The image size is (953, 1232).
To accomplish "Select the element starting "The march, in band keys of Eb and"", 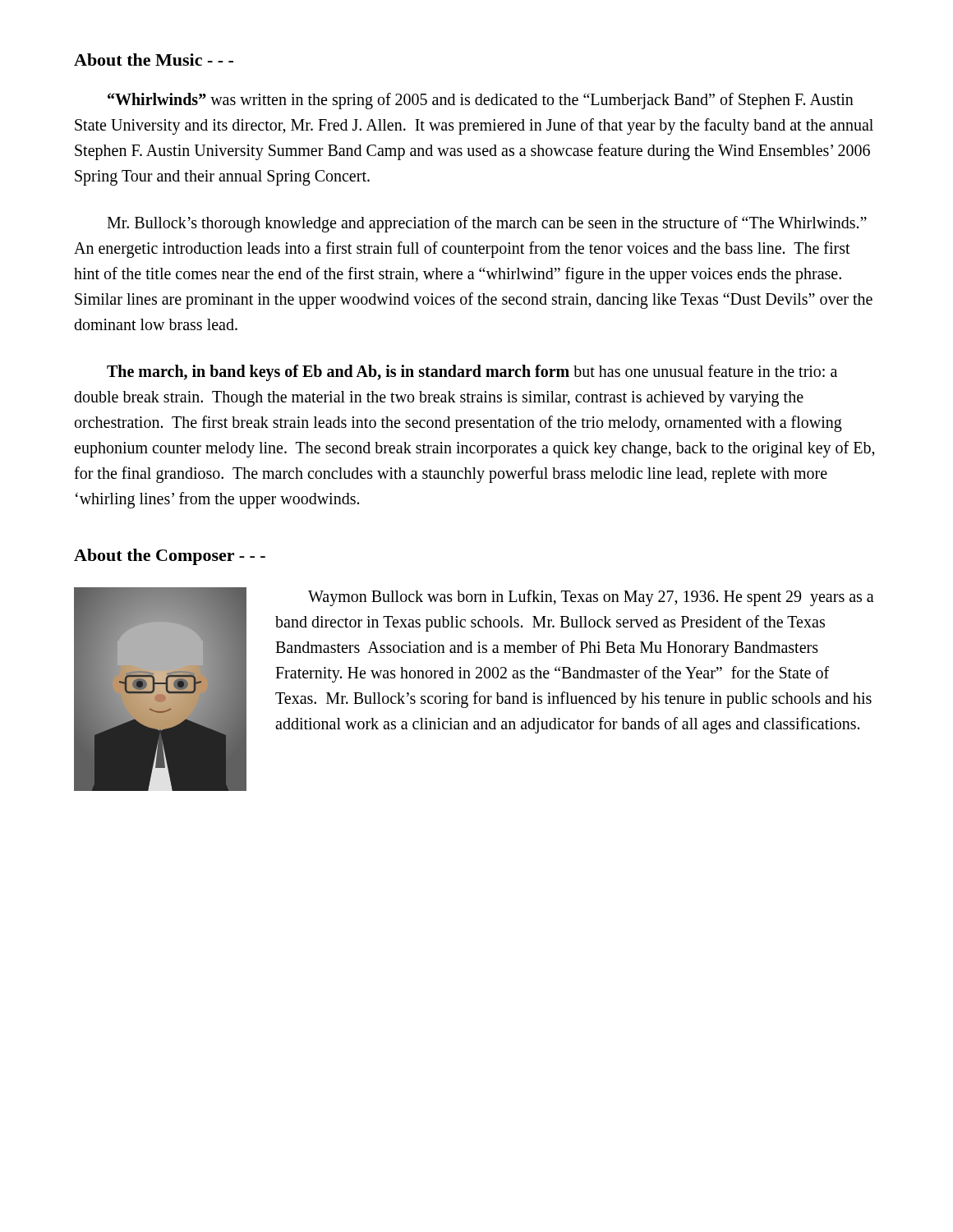I will 476,435.
